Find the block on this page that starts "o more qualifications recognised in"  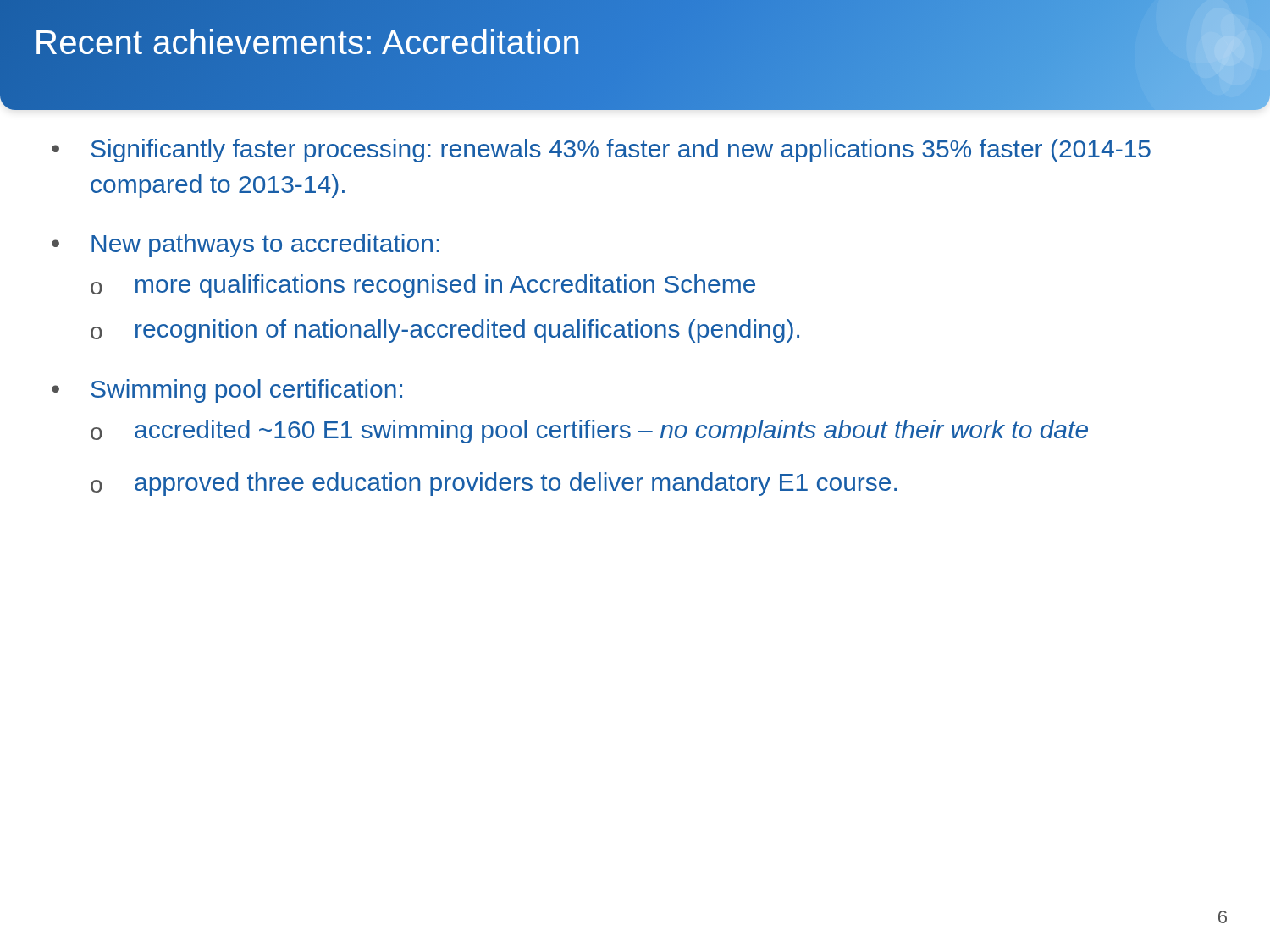pos(654,285)
